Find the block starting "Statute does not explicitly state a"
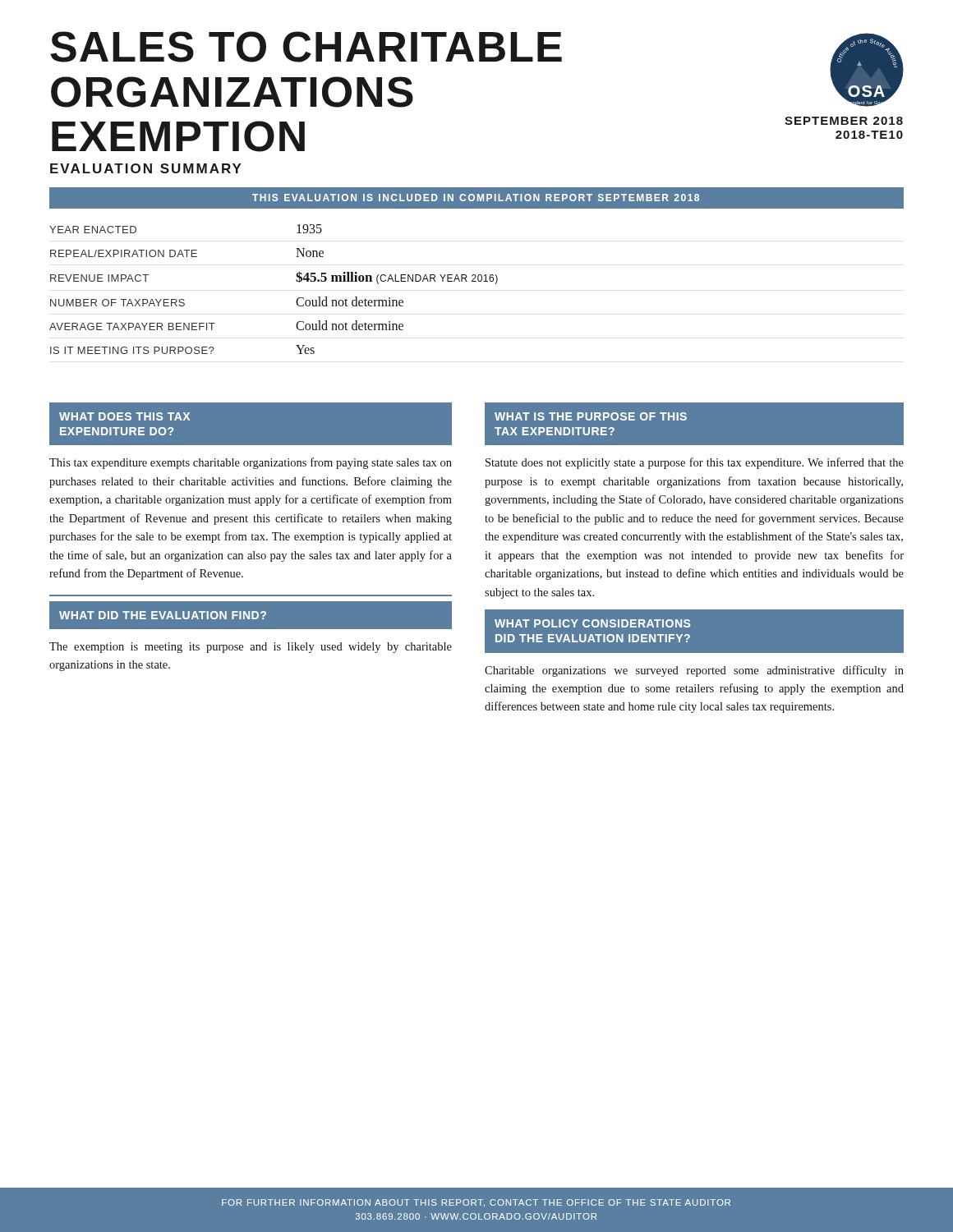The image size is (953, 1232). (694, 527)
